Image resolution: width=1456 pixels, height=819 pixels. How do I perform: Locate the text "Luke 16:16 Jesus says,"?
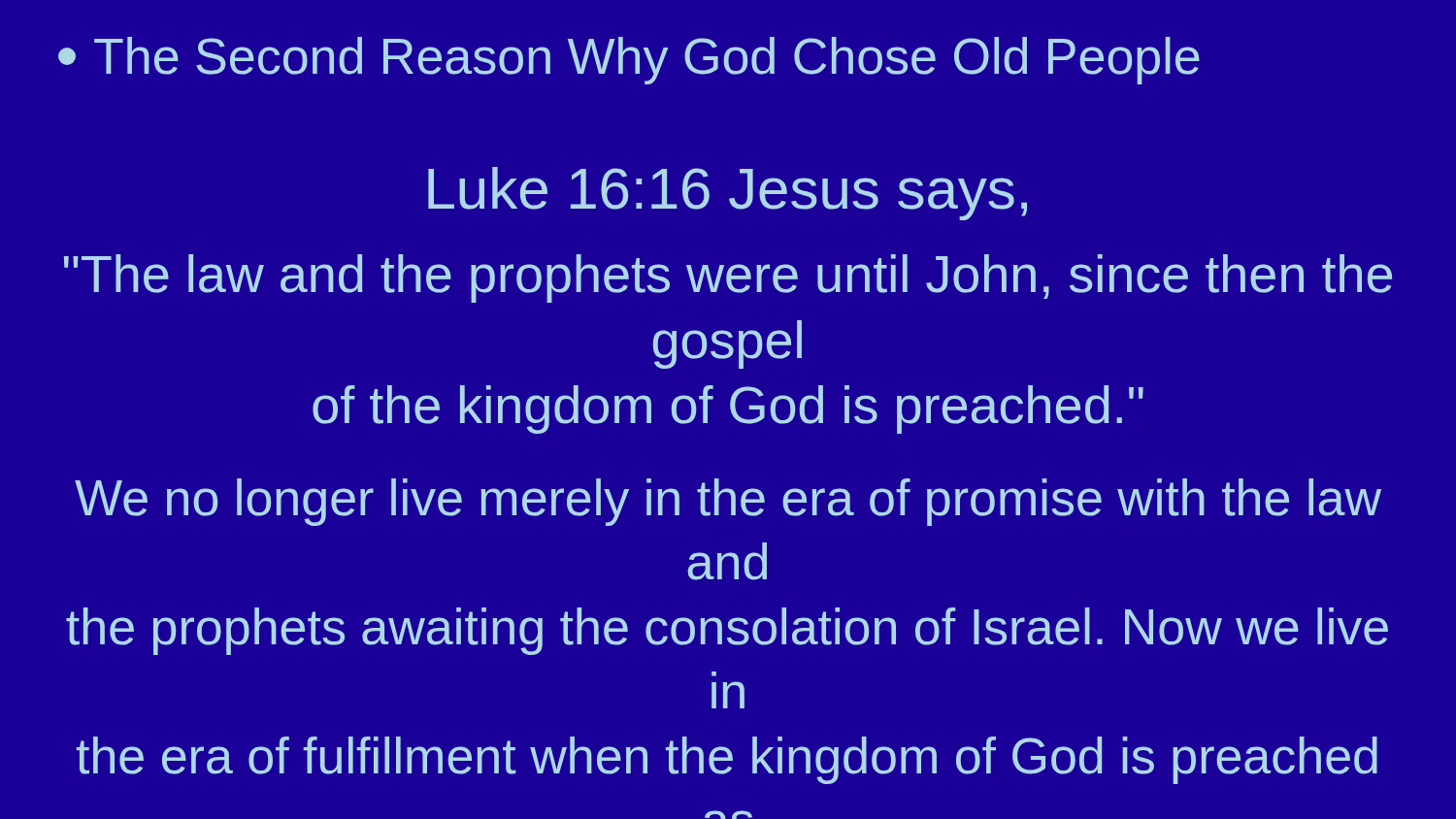[x=728, y=189]
